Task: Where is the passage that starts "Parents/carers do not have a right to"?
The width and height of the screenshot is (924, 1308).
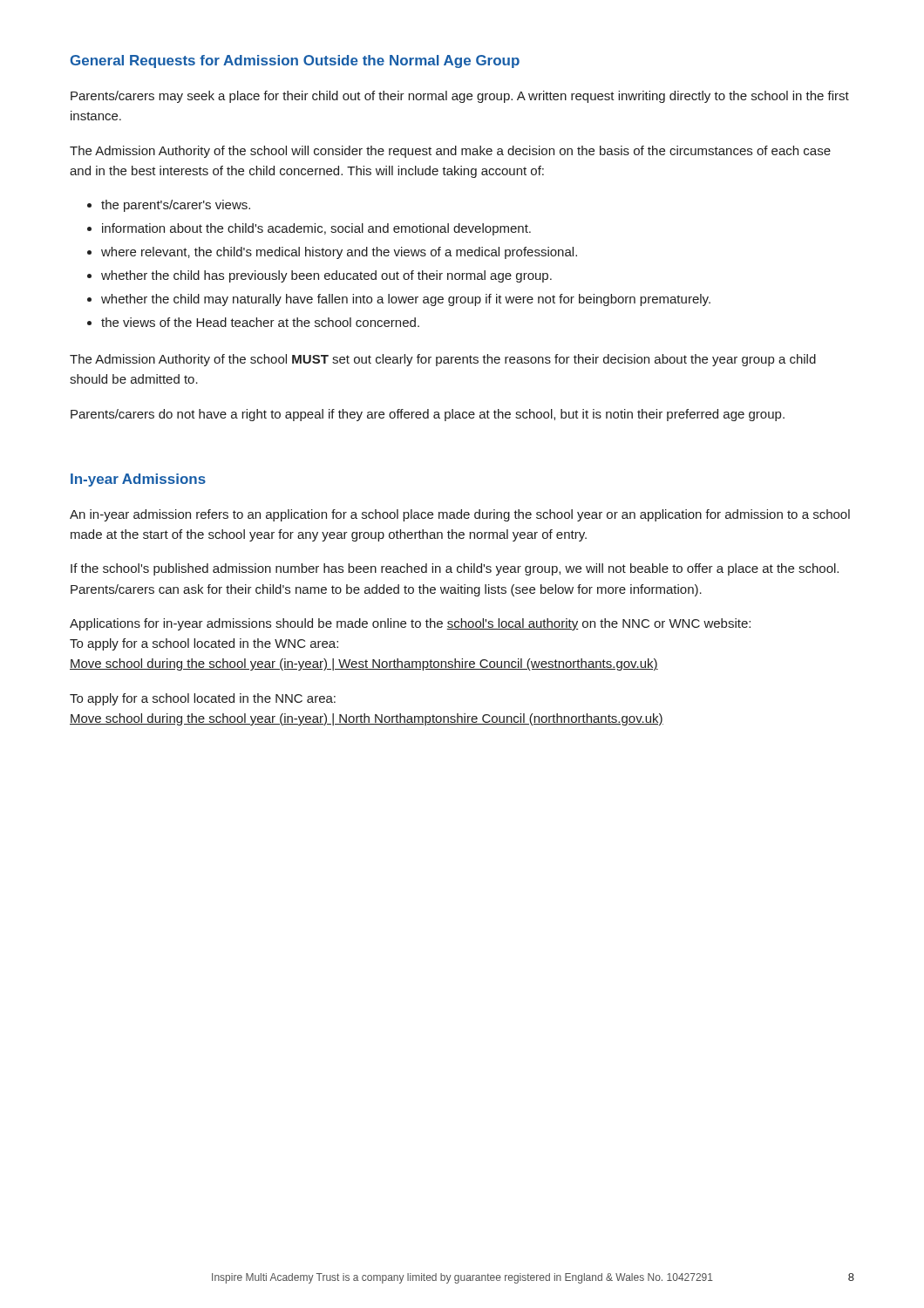Action: tap(428, 413)
